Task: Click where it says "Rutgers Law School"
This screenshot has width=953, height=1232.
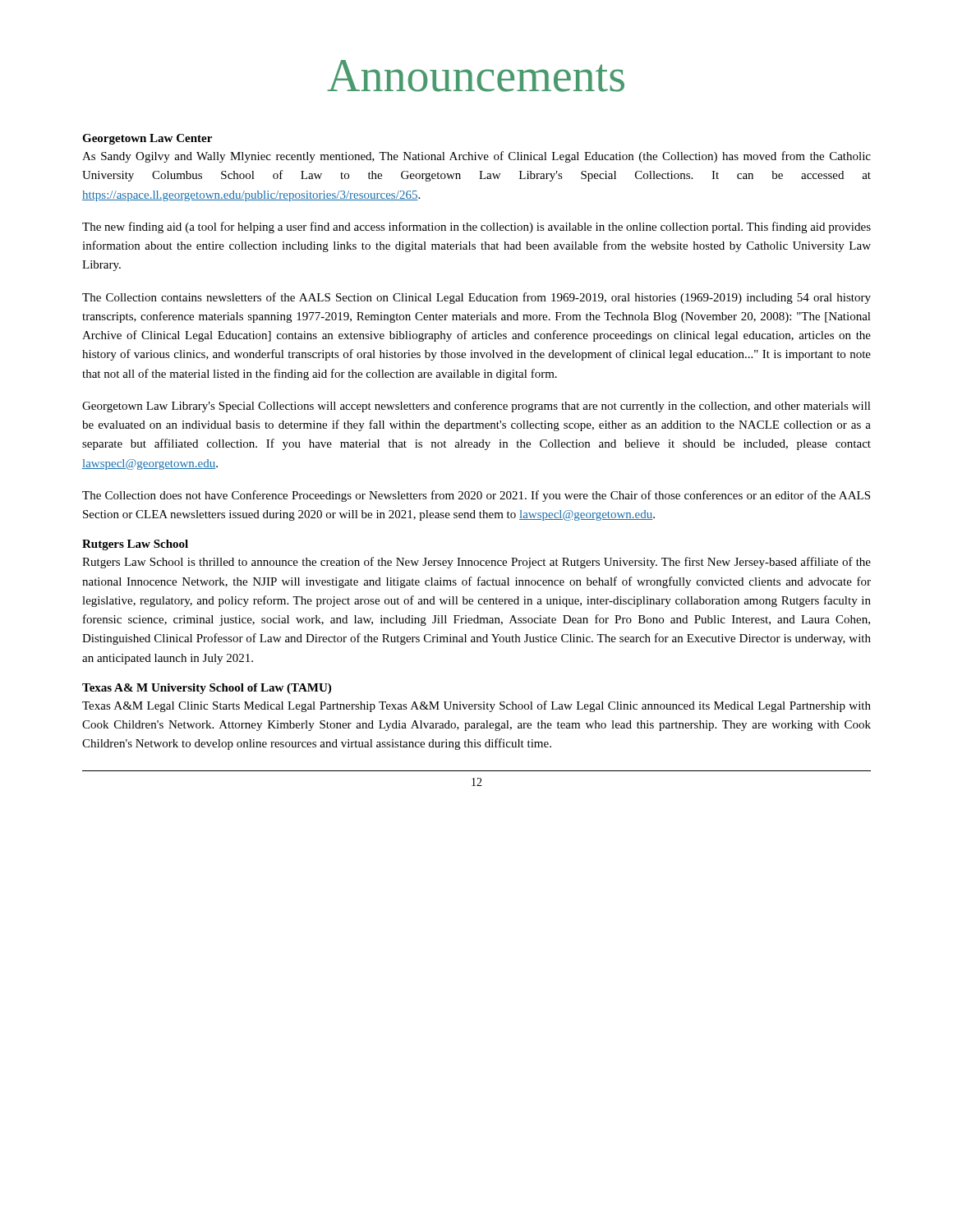Action: (x=135, y=545)
